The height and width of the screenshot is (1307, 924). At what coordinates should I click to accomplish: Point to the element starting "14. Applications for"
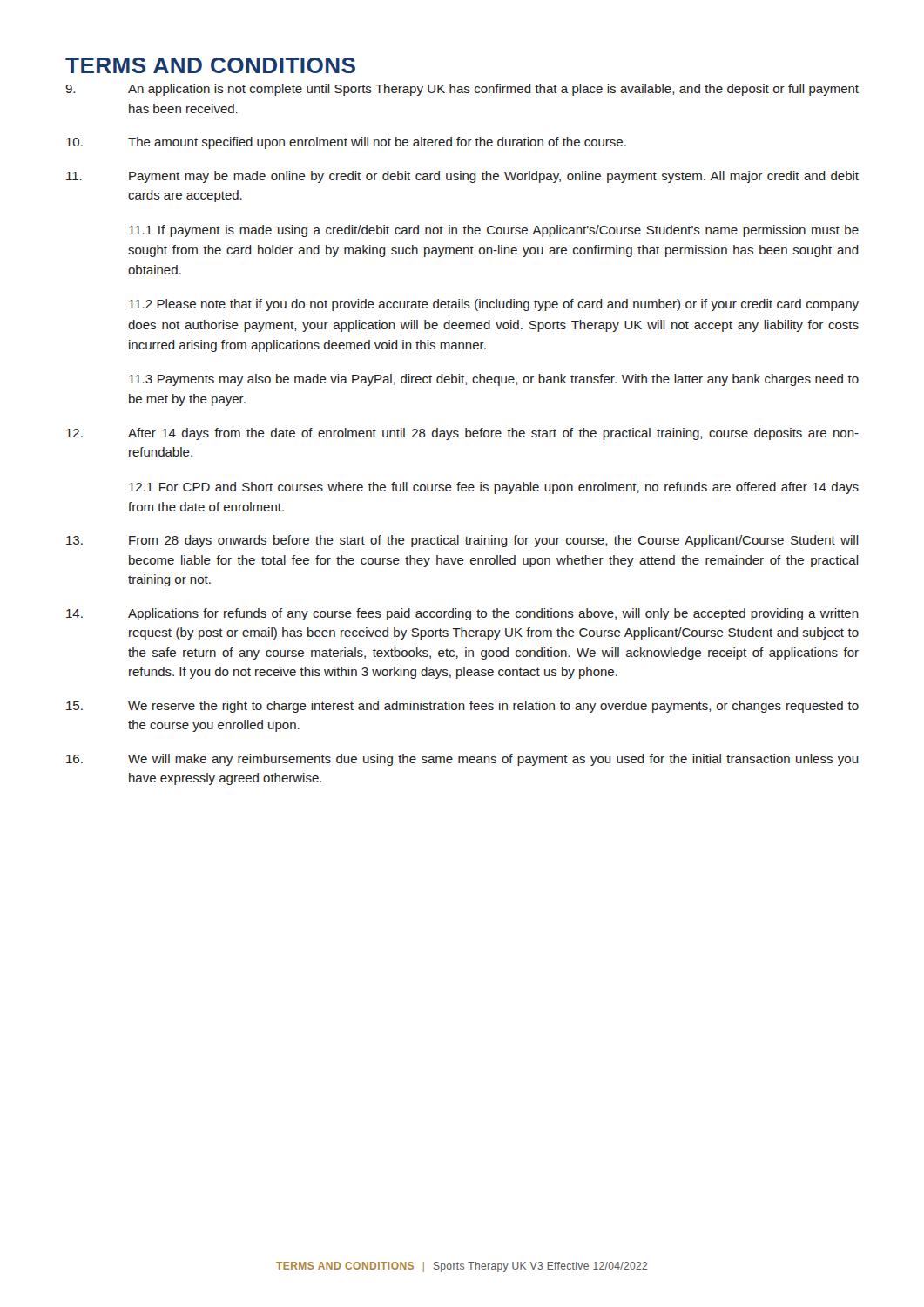click(x=462, y=643)
